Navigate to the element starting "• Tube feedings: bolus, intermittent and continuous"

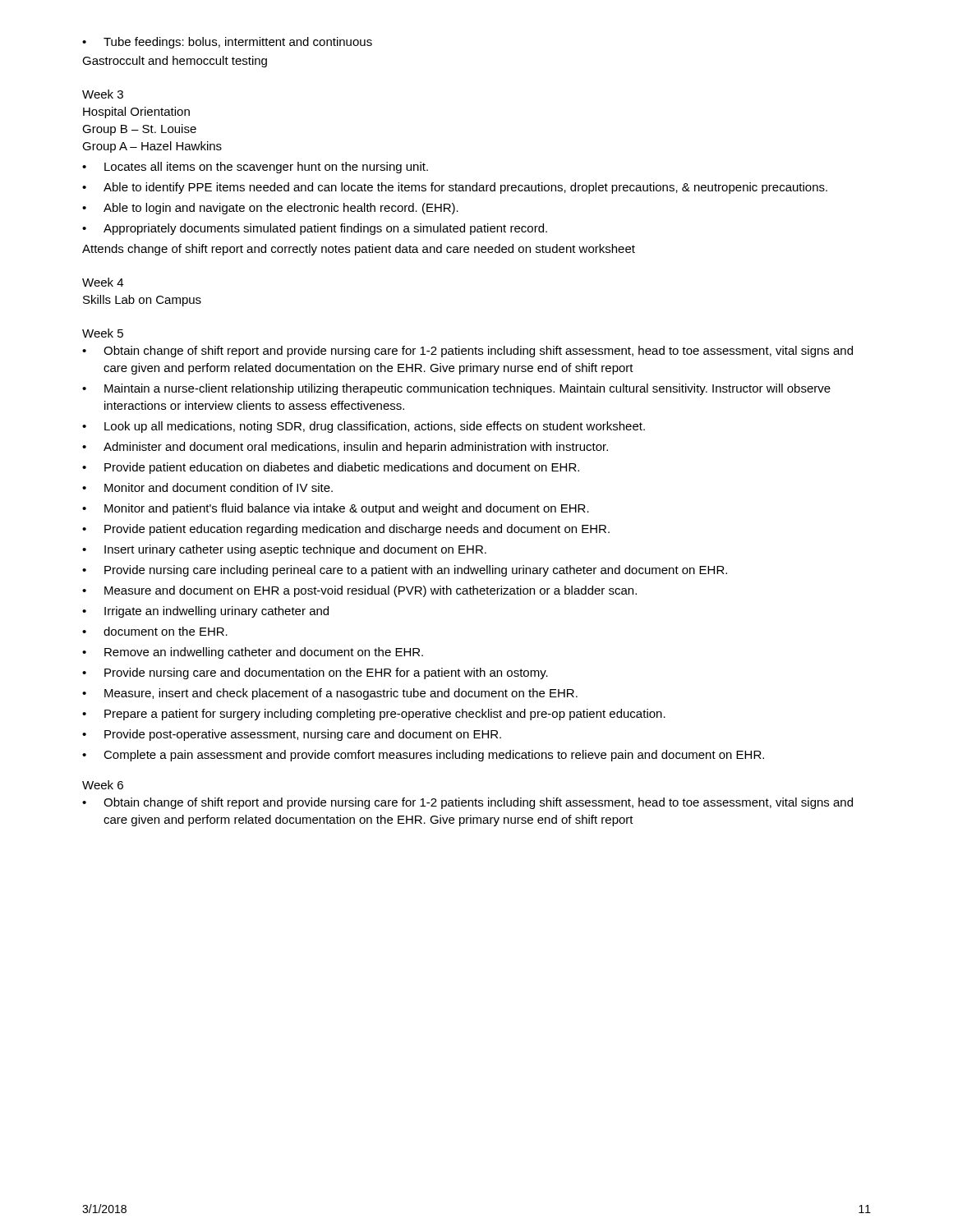tap(227, 43)
